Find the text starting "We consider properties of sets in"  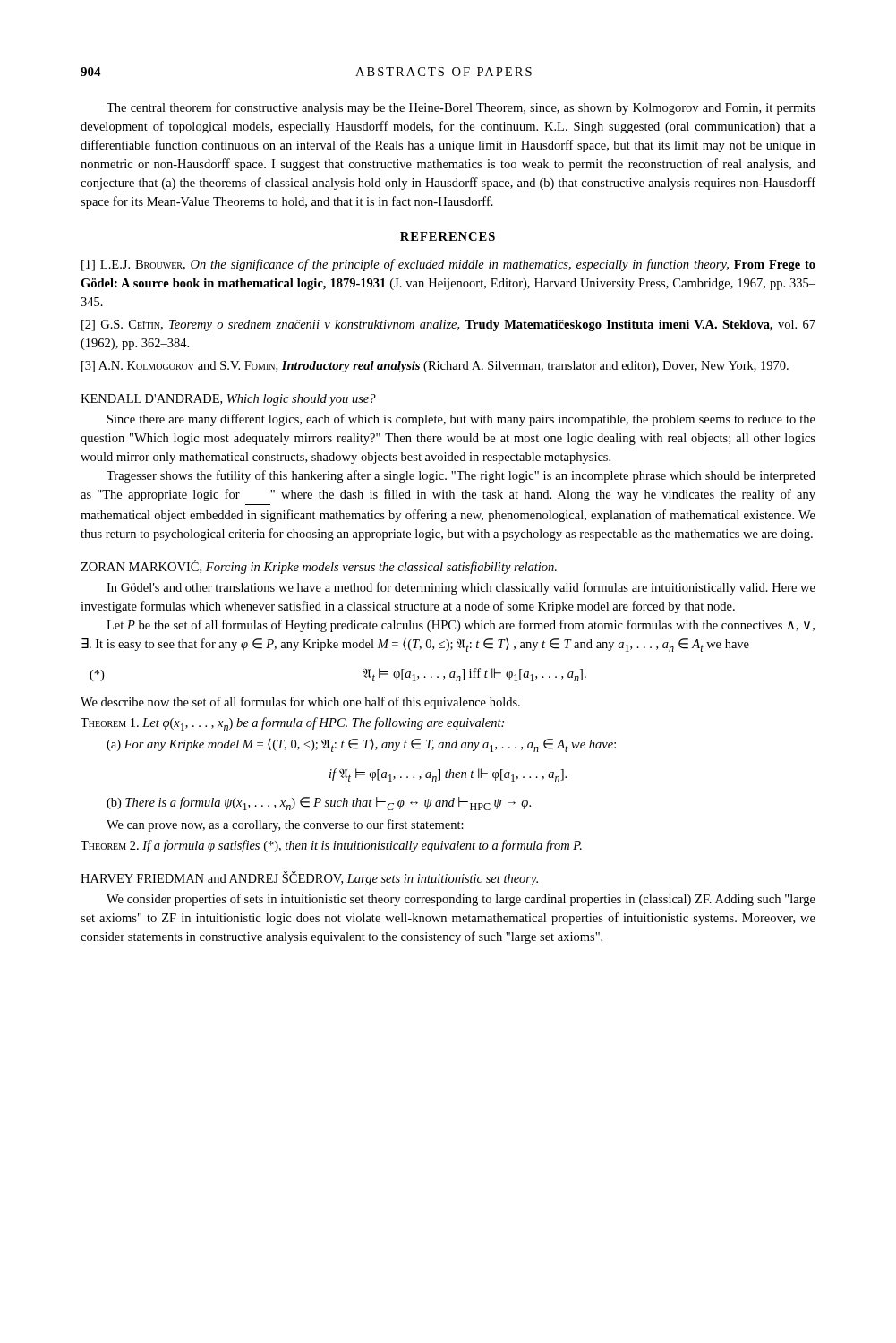tap(448, 918)
